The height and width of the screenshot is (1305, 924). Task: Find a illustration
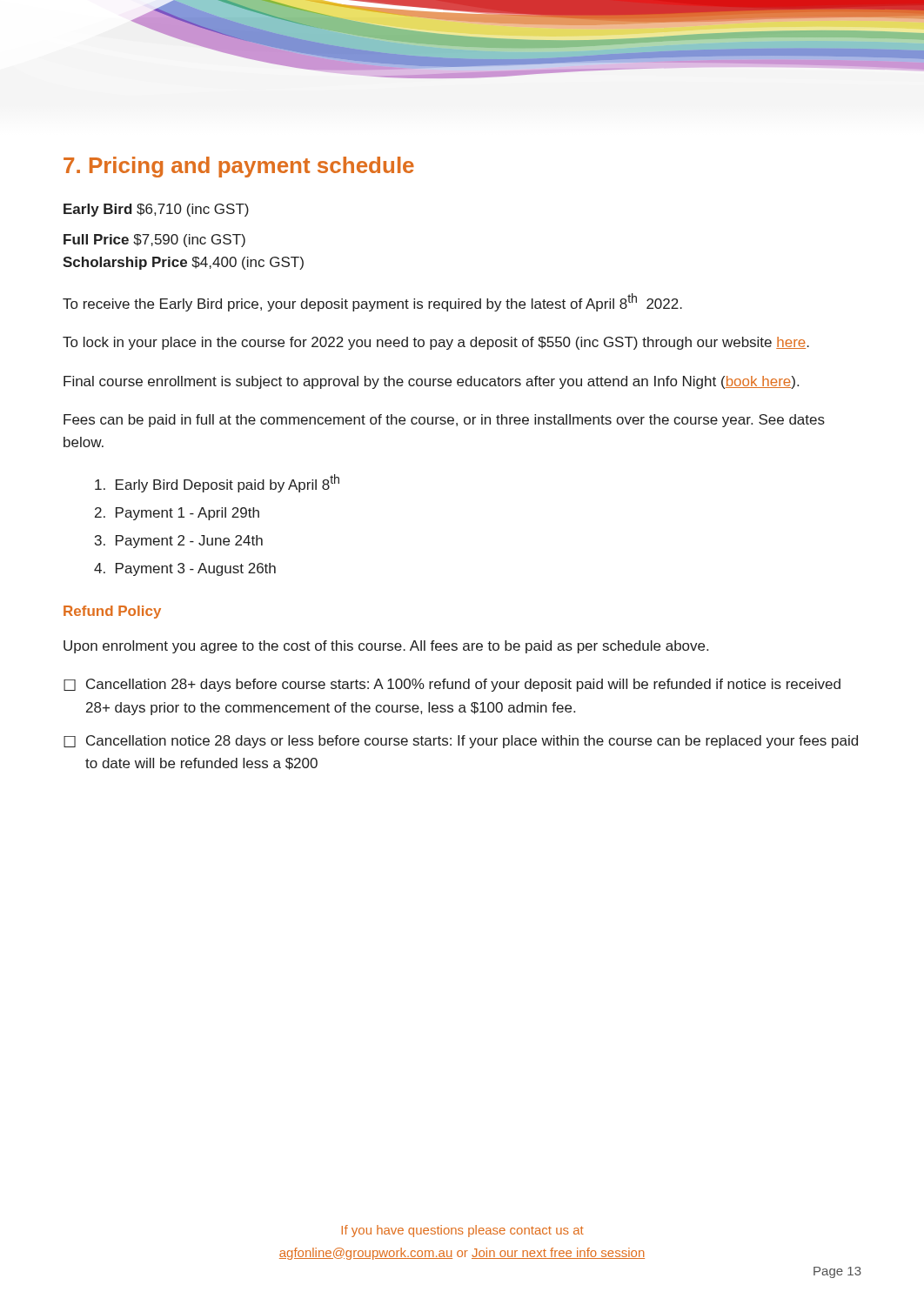[x=462, y=67]
